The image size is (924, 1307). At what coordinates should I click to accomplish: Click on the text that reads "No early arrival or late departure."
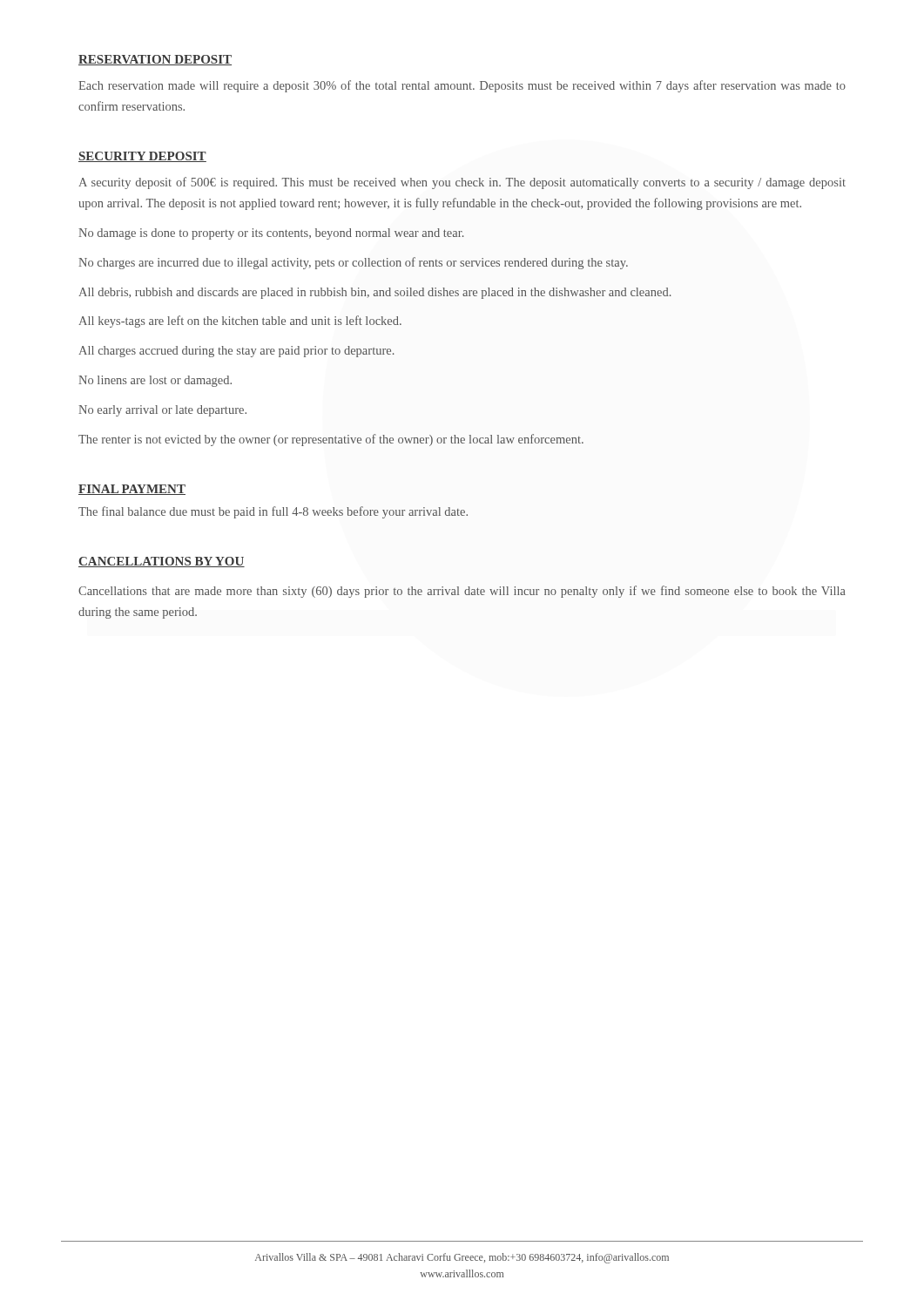[163, 410]
